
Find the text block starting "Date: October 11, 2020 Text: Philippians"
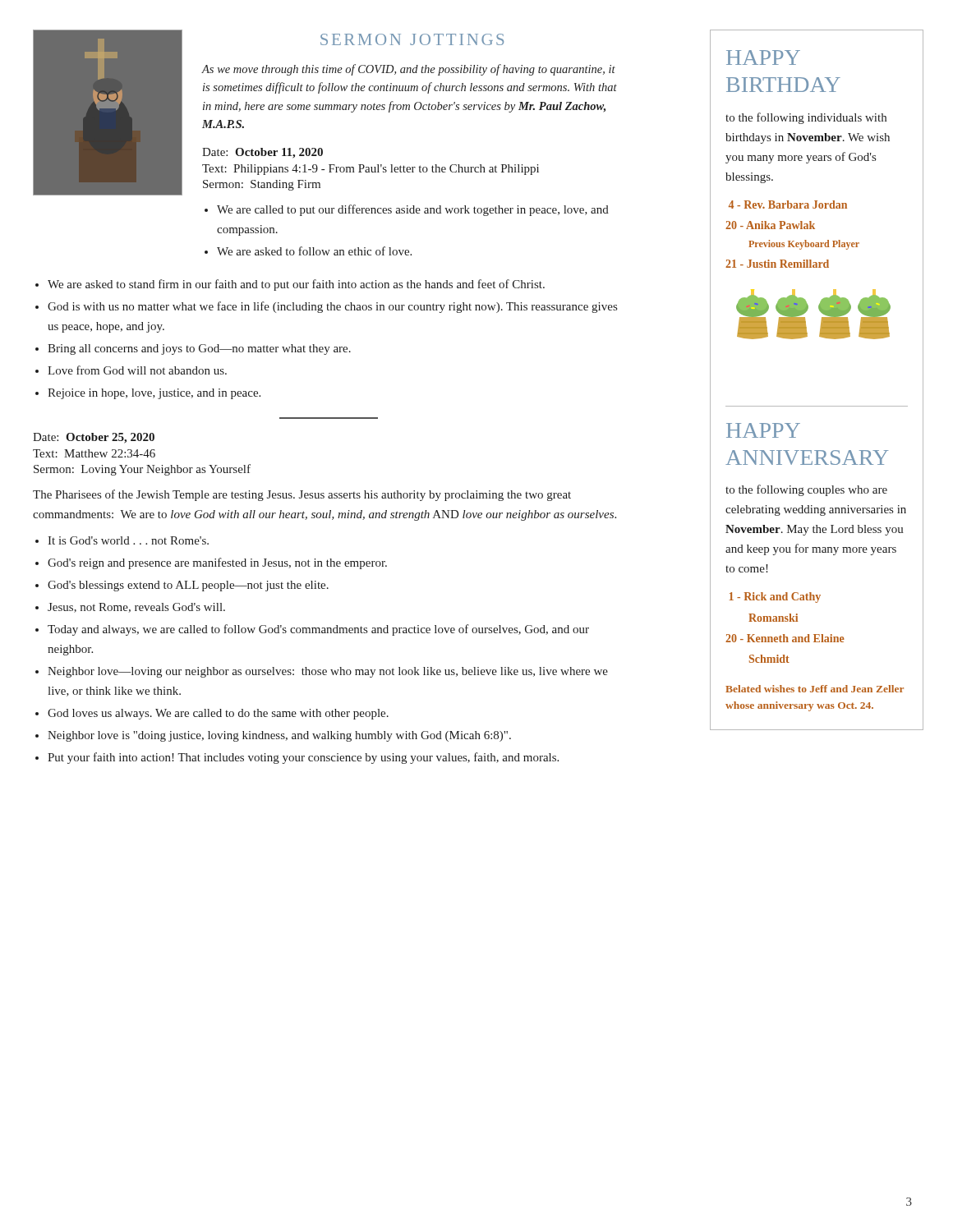click(413, 168)
